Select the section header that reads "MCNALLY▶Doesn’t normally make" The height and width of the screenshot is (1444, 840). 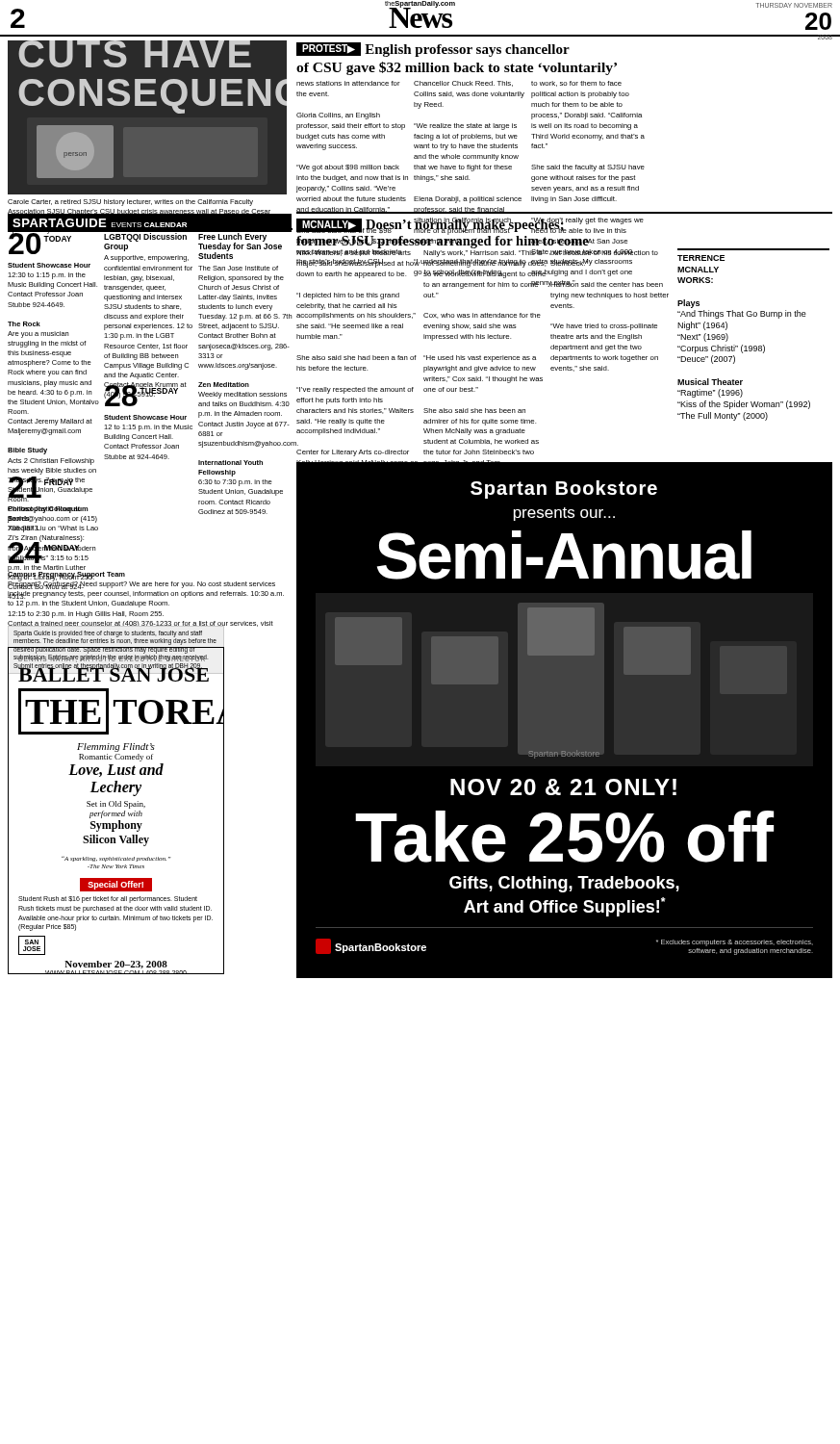pyautogui.click(x=564, y=233)
